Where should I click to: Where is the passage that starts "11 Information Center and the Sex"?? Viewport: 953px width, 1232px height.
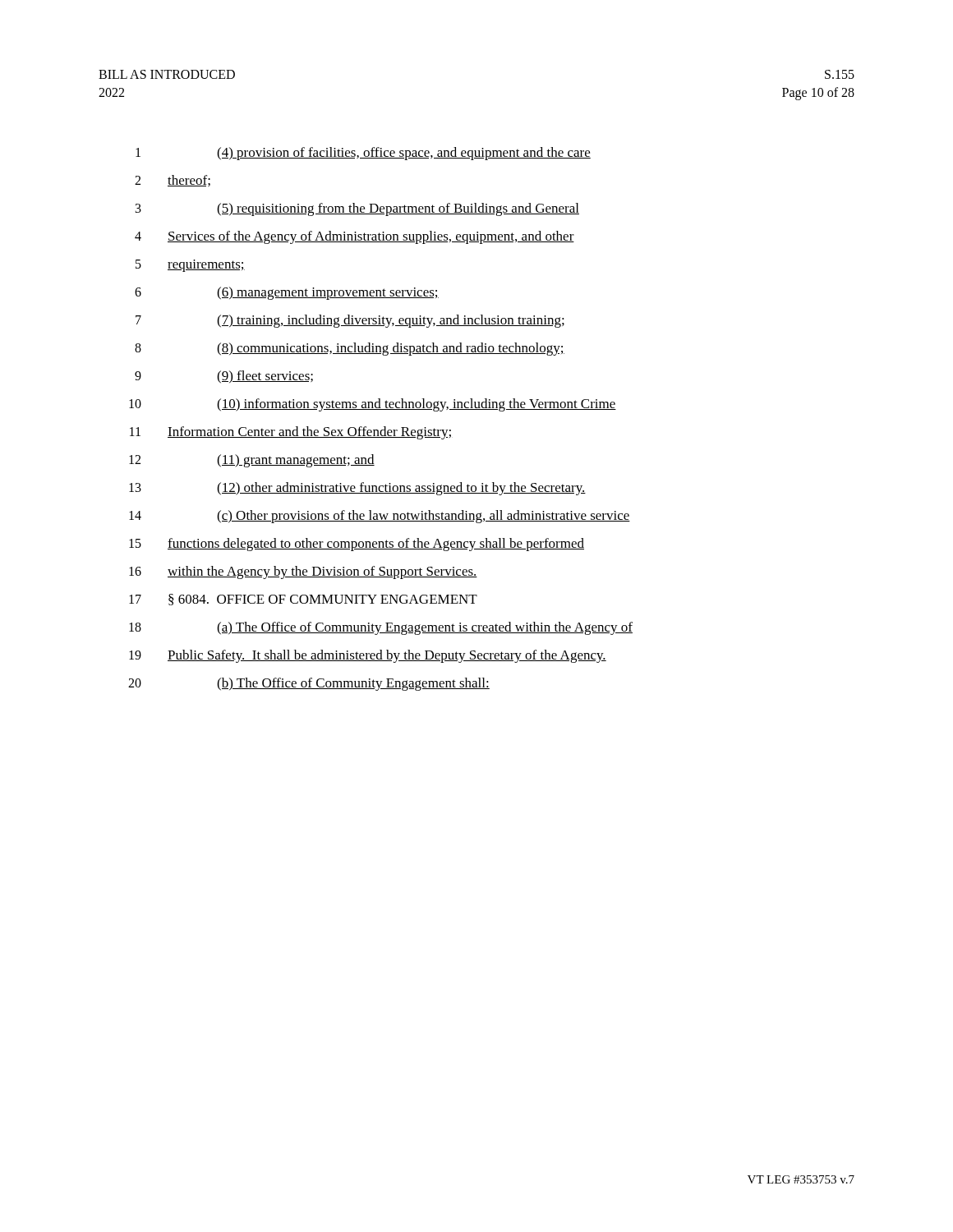coord(291,433)
